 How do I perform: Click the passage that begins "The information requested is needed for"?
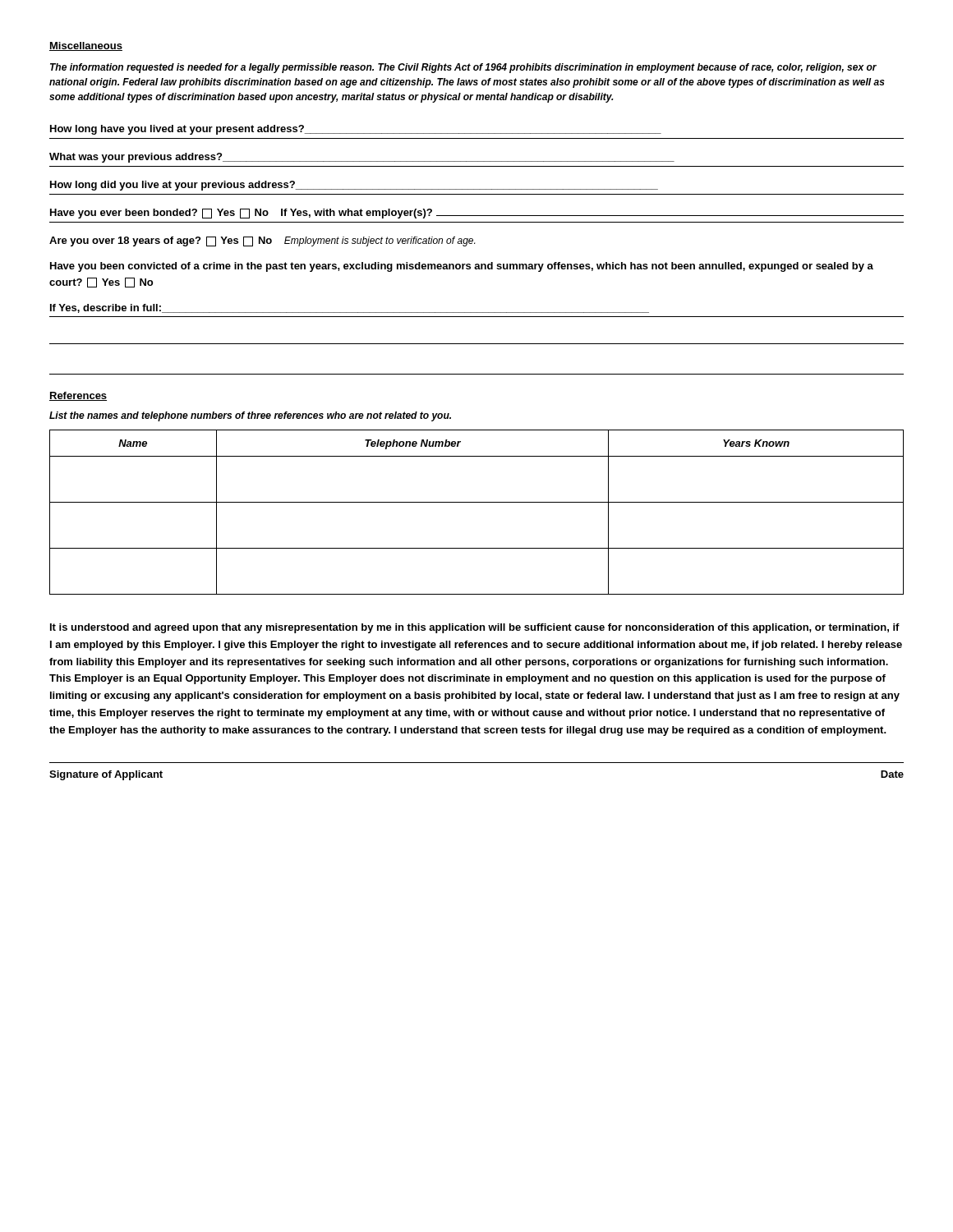click(x=467, y=82)
